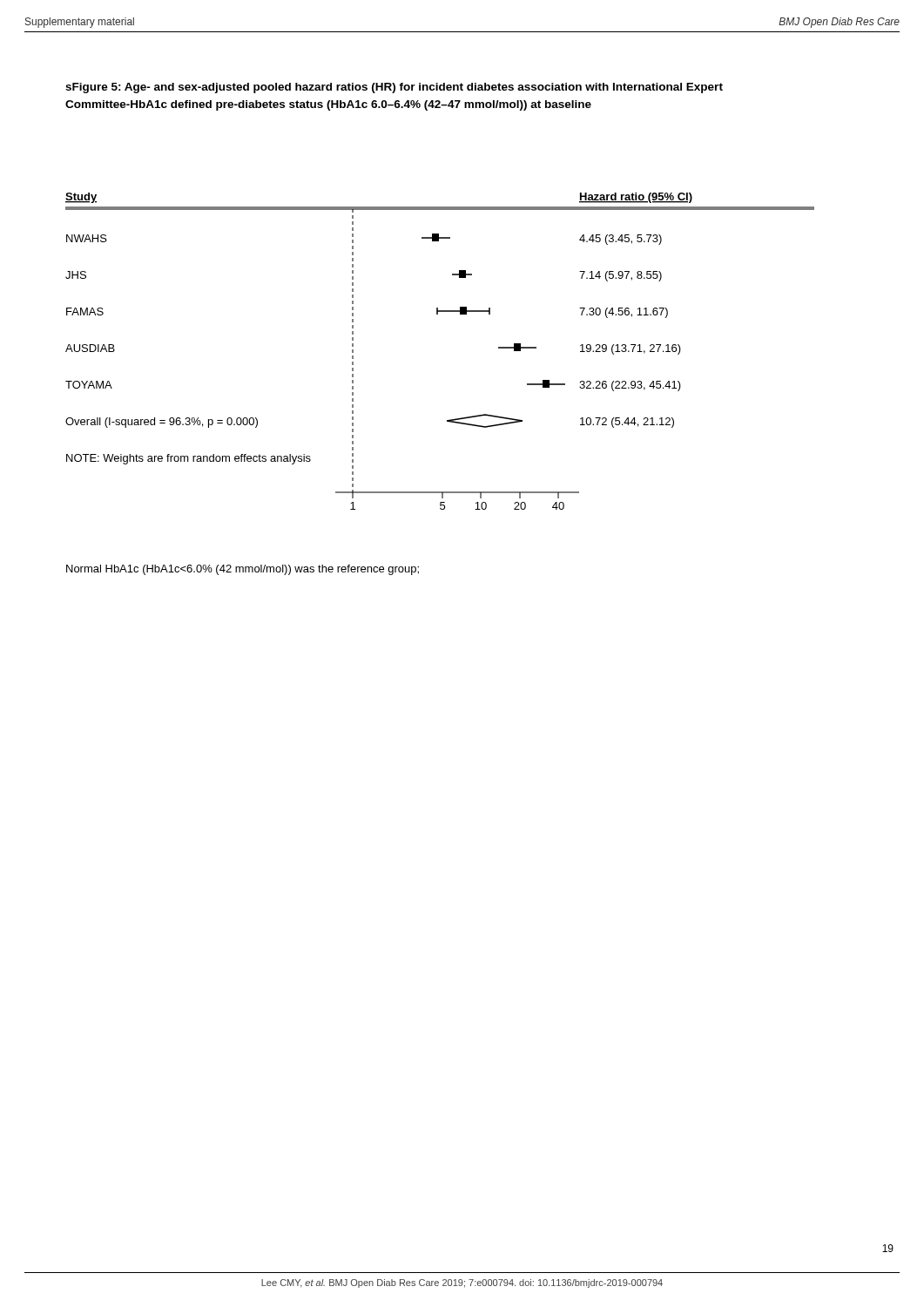
Task: Point to the block beginning "Normal HbA1c (HbA1c<6.0% (42 mmol/mol)) was the reference"
Action: click(243, 569)
